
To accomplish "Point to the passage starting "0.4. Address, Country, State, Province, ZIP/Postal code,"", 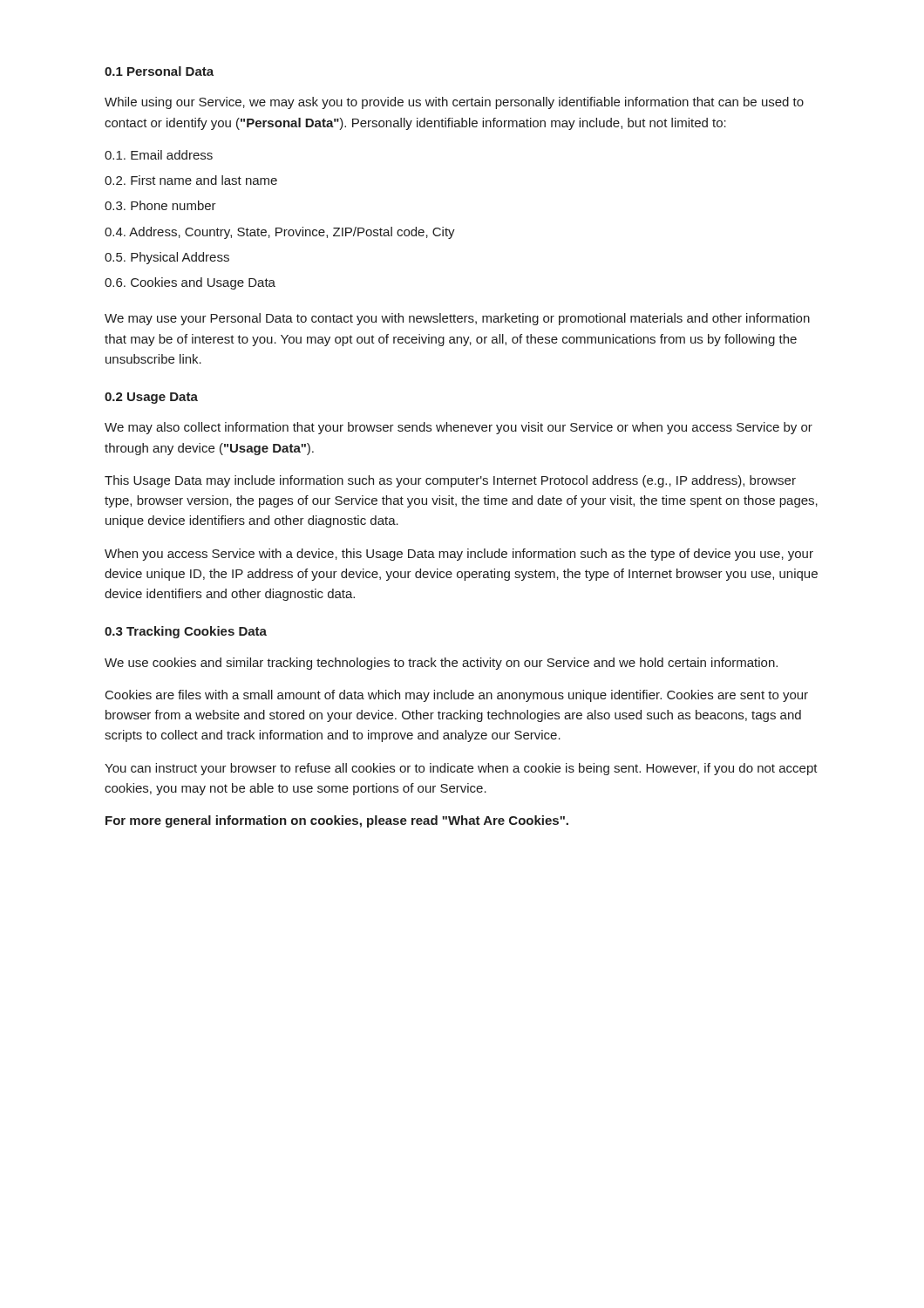I will point(280,231).
